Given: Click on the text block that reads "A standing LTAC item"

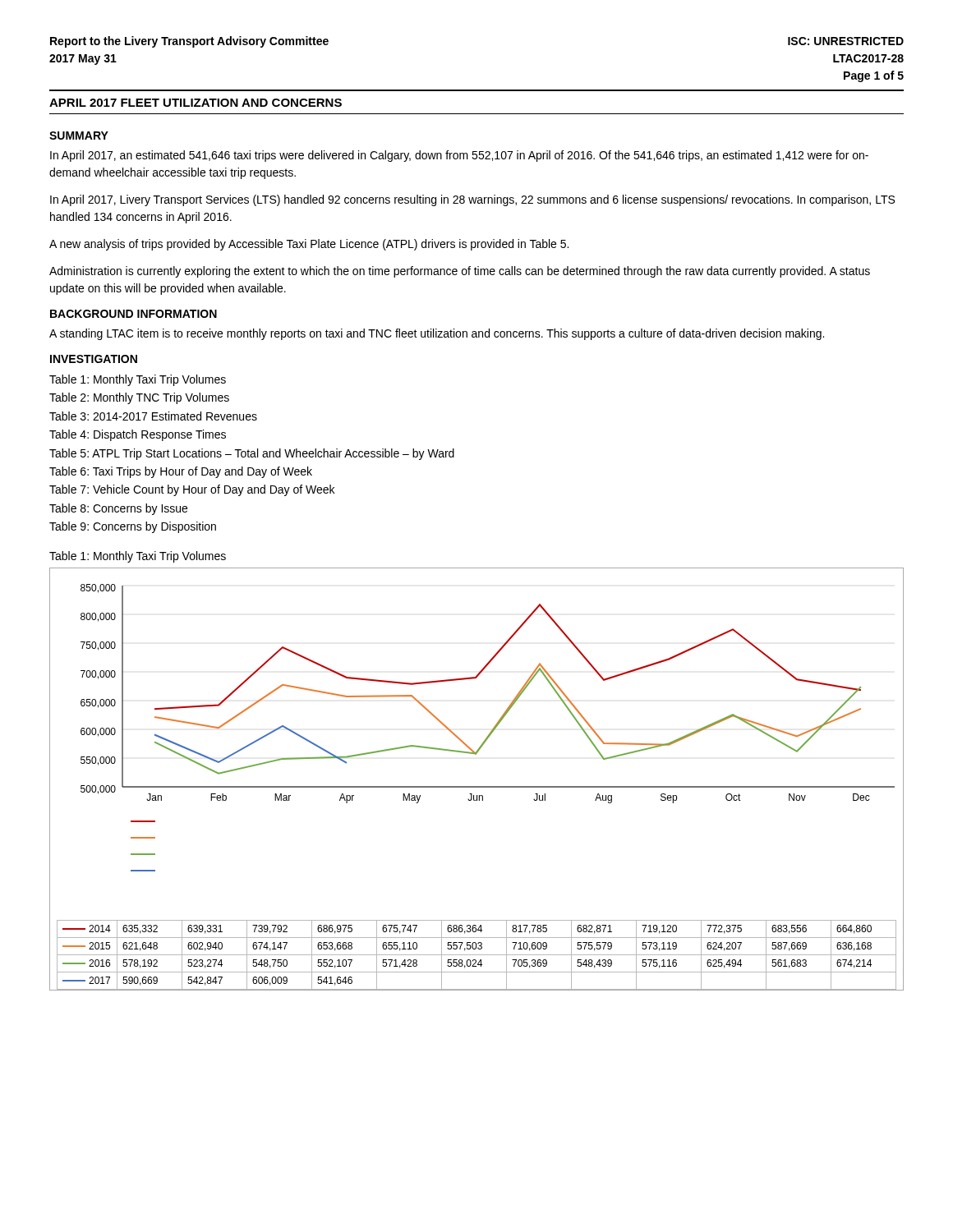Looking at the screenshot, I should [437, 333].
